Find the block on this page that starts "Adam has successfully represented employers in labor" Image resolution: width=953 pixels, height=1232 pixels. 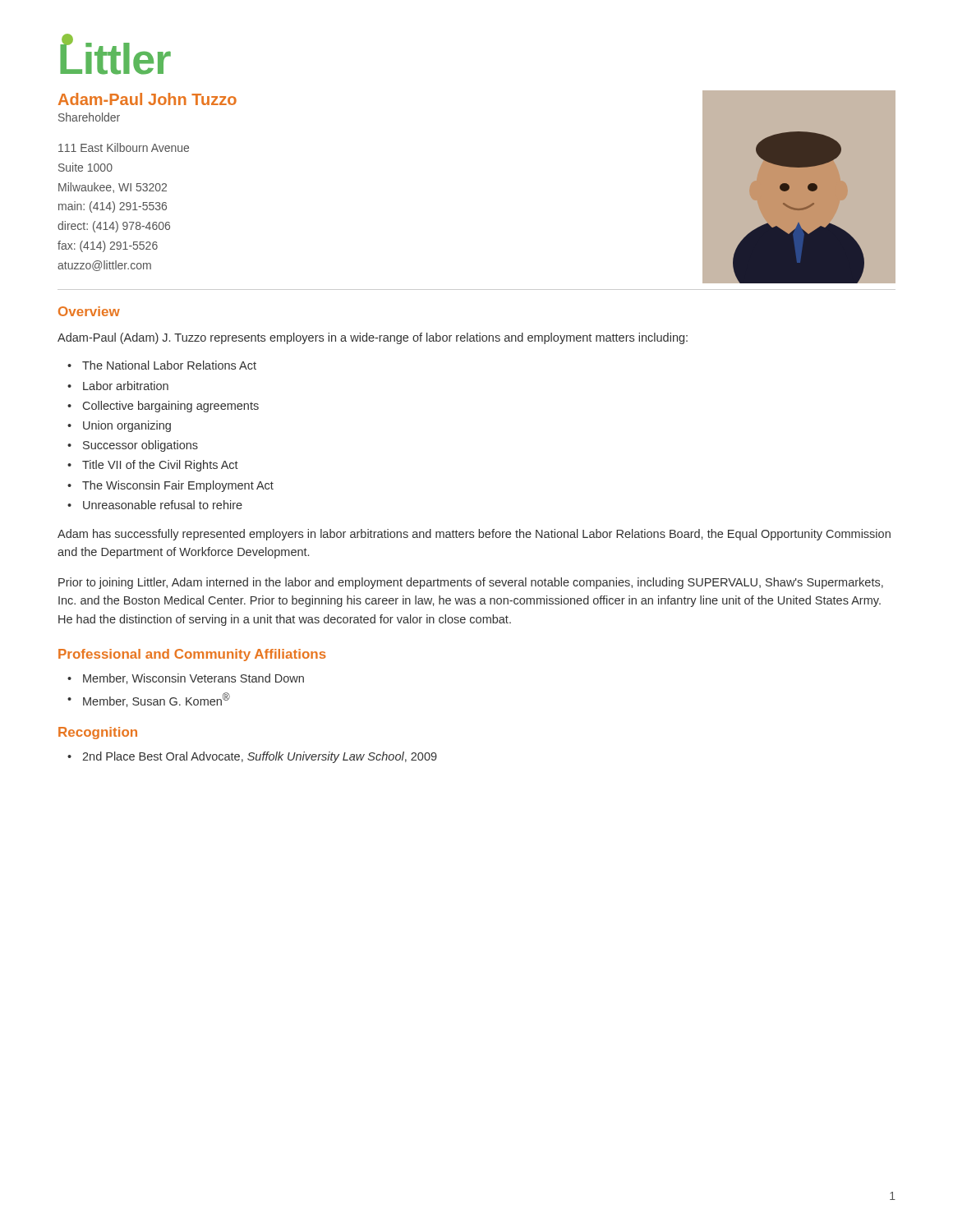pyautogui.click(x=474, y=543)
